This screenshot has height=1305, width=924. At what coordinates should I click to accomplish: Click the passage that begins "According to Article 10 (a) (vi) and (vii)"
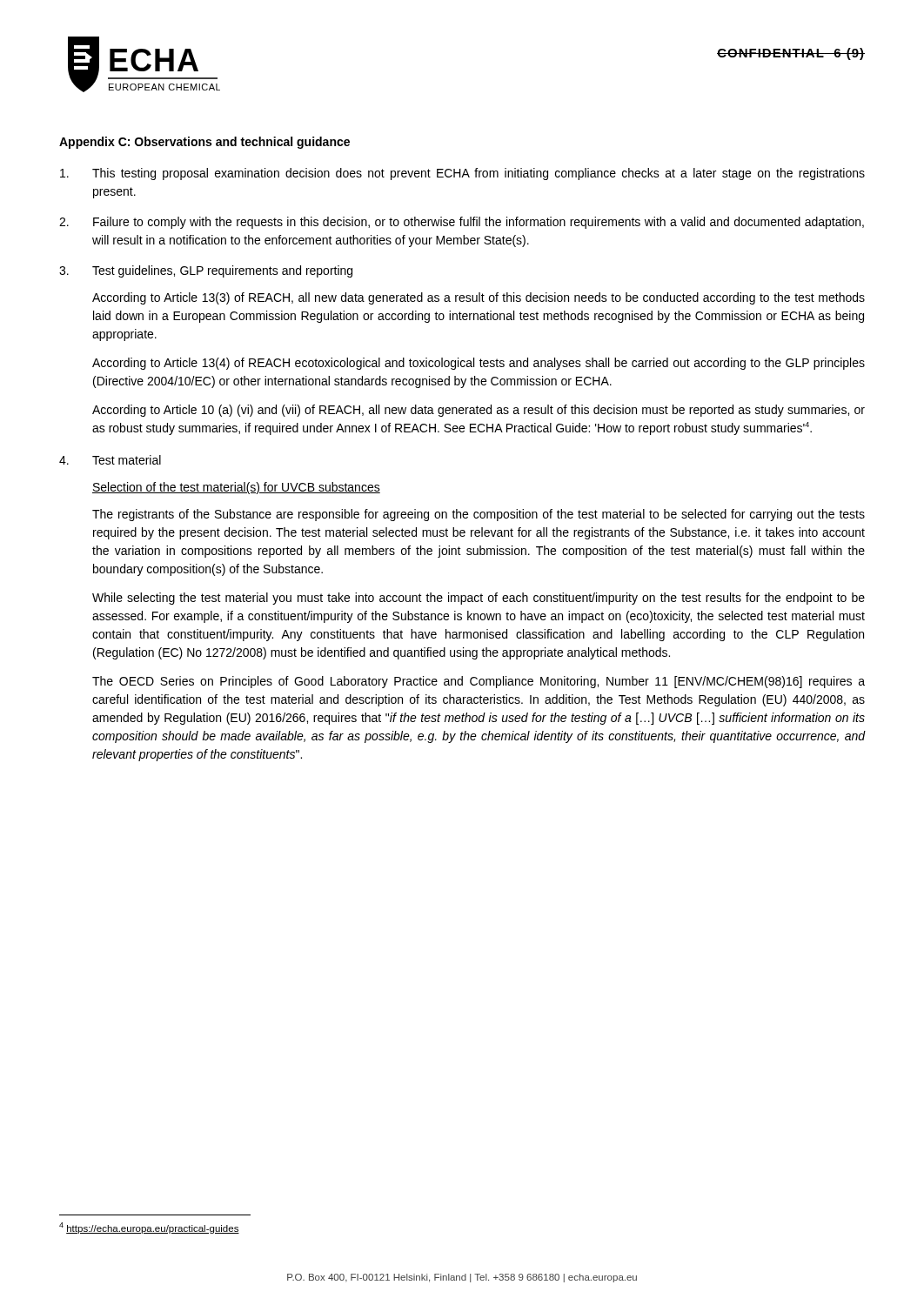coord(479,419)
